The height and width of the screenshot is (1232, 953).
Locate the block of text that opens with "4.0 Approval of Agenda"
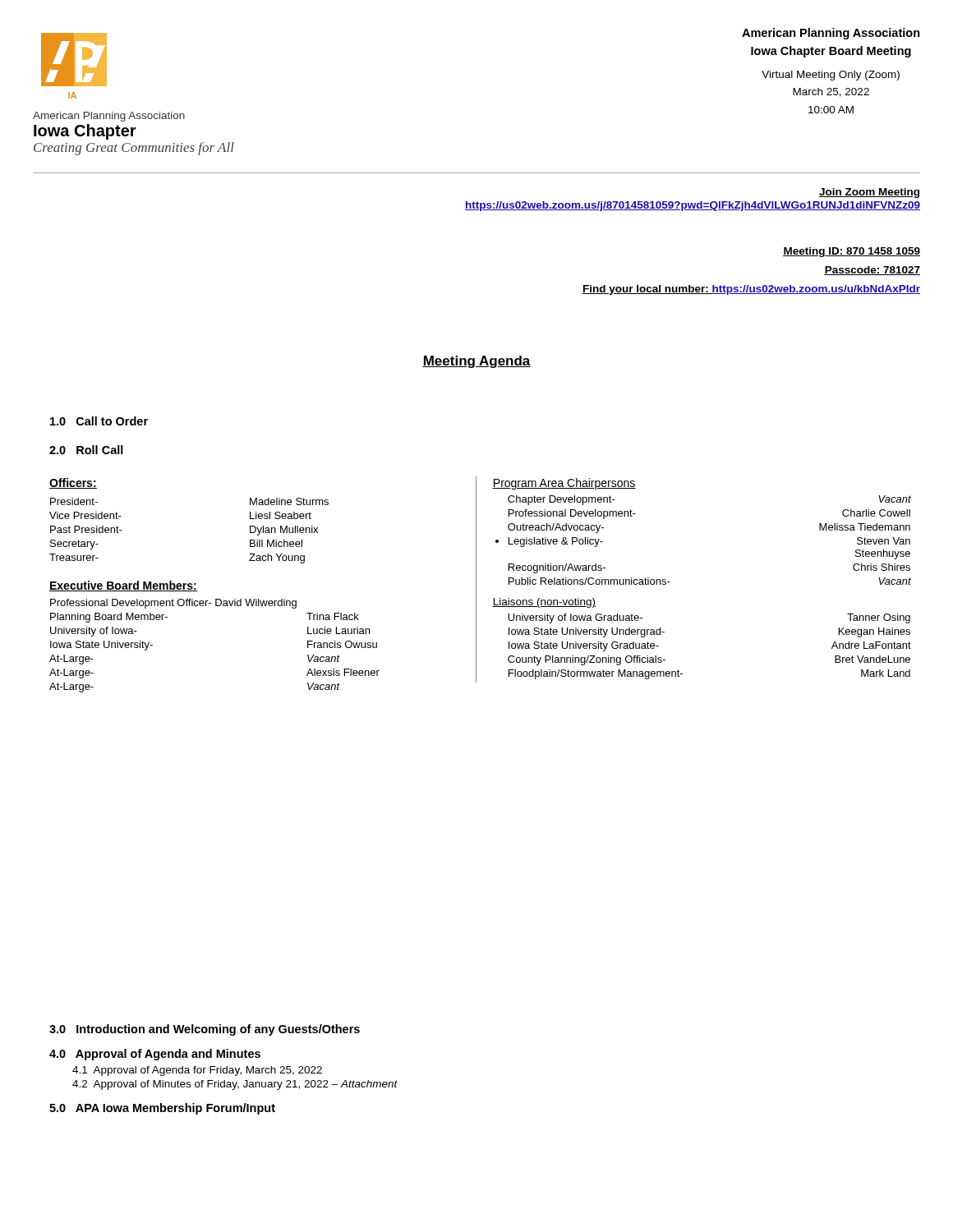pyautogui.click(x=155, y=1055)
